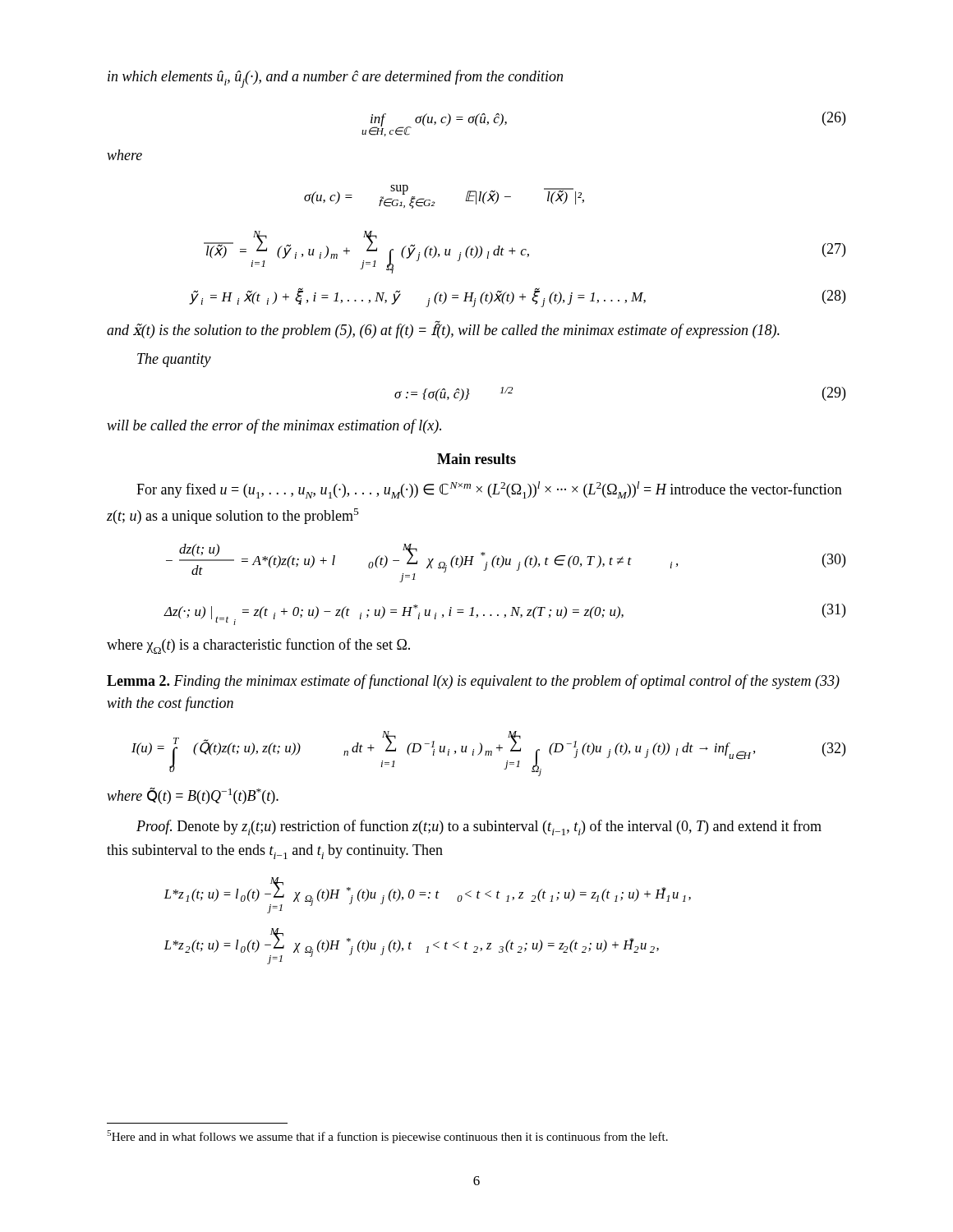The width and height of the screenshot is (953, 1232).
Task: Where is the passage that starts "Proof. Denote by zi(t;u)"?
Action: coord(464,840)
